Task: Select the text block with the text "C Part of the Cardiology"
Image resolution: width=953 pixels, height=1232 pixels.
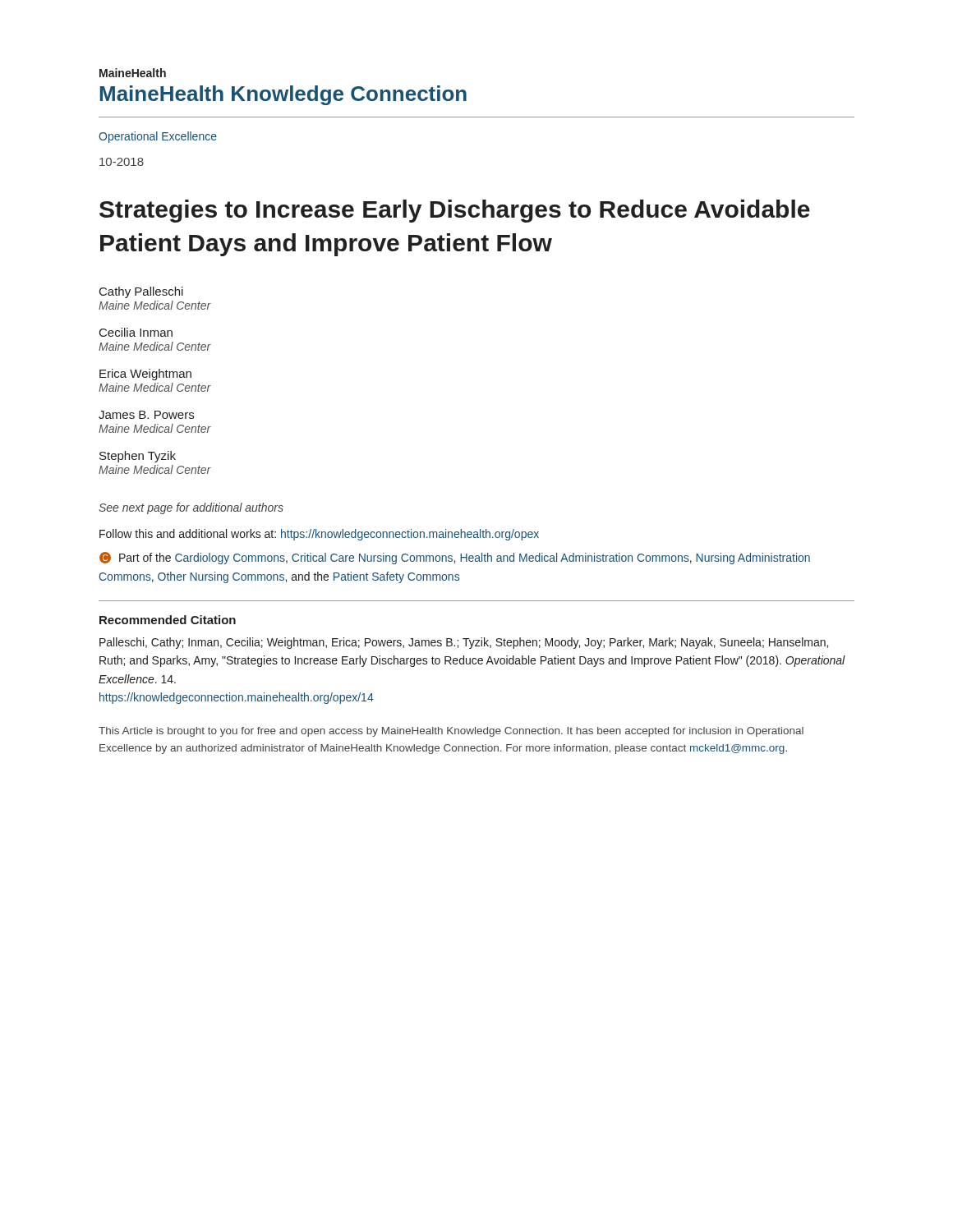Action: pos(476,567)
